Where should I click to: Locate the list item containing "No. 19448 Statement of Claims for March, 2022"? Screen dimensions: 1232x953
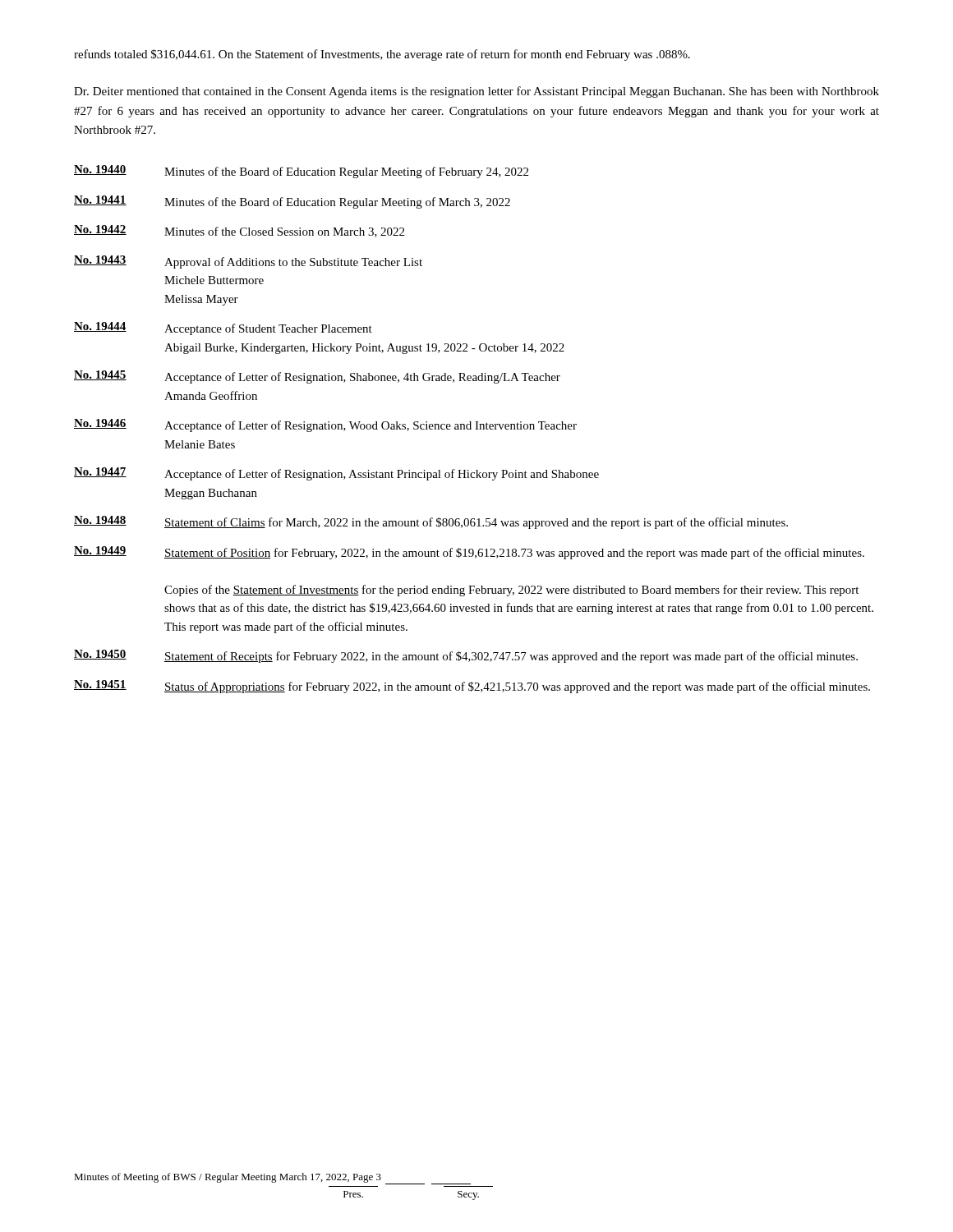pyautogui.click(x=476, y=523)
